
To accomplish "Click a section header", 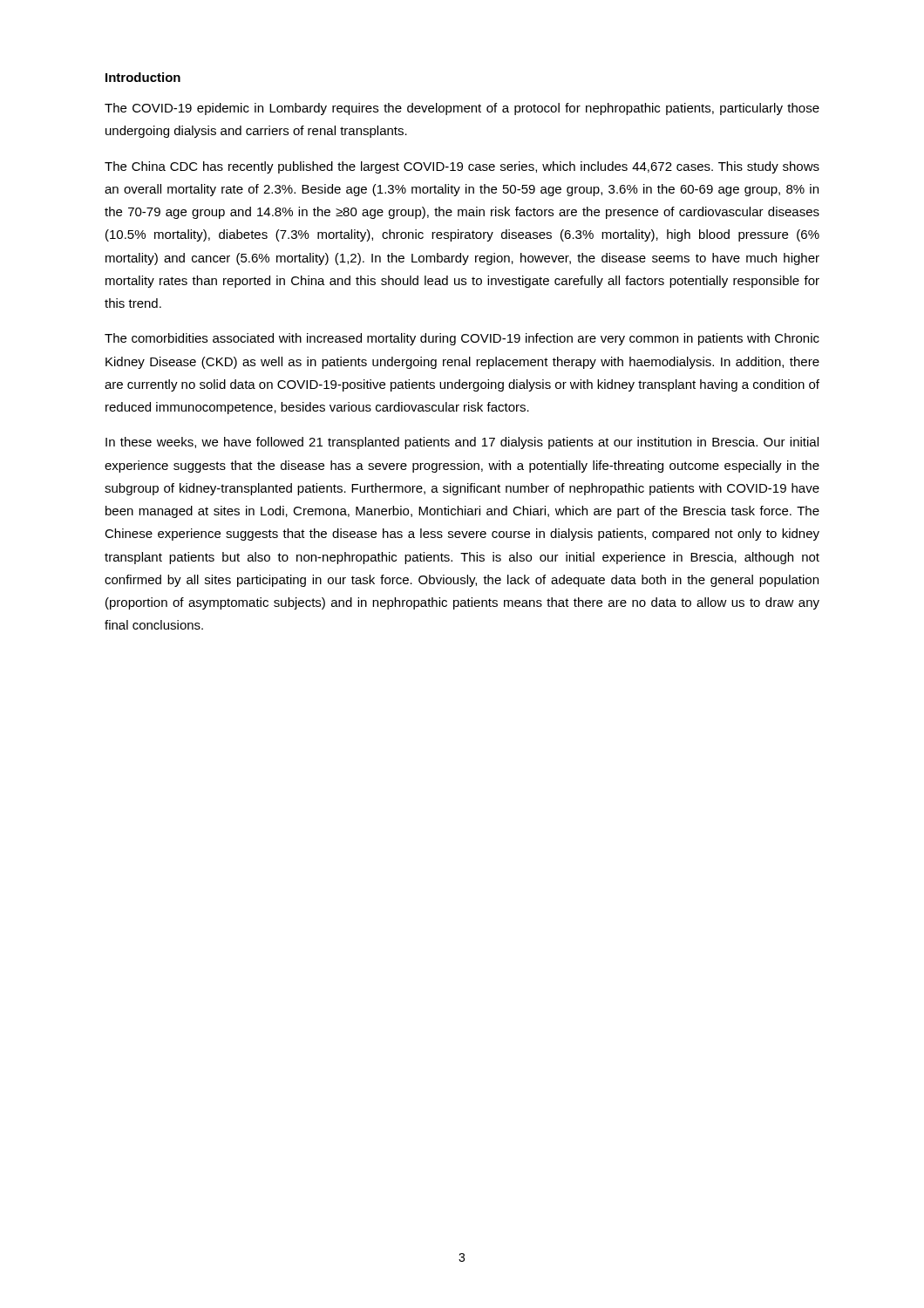I will [x=143, y=77].
